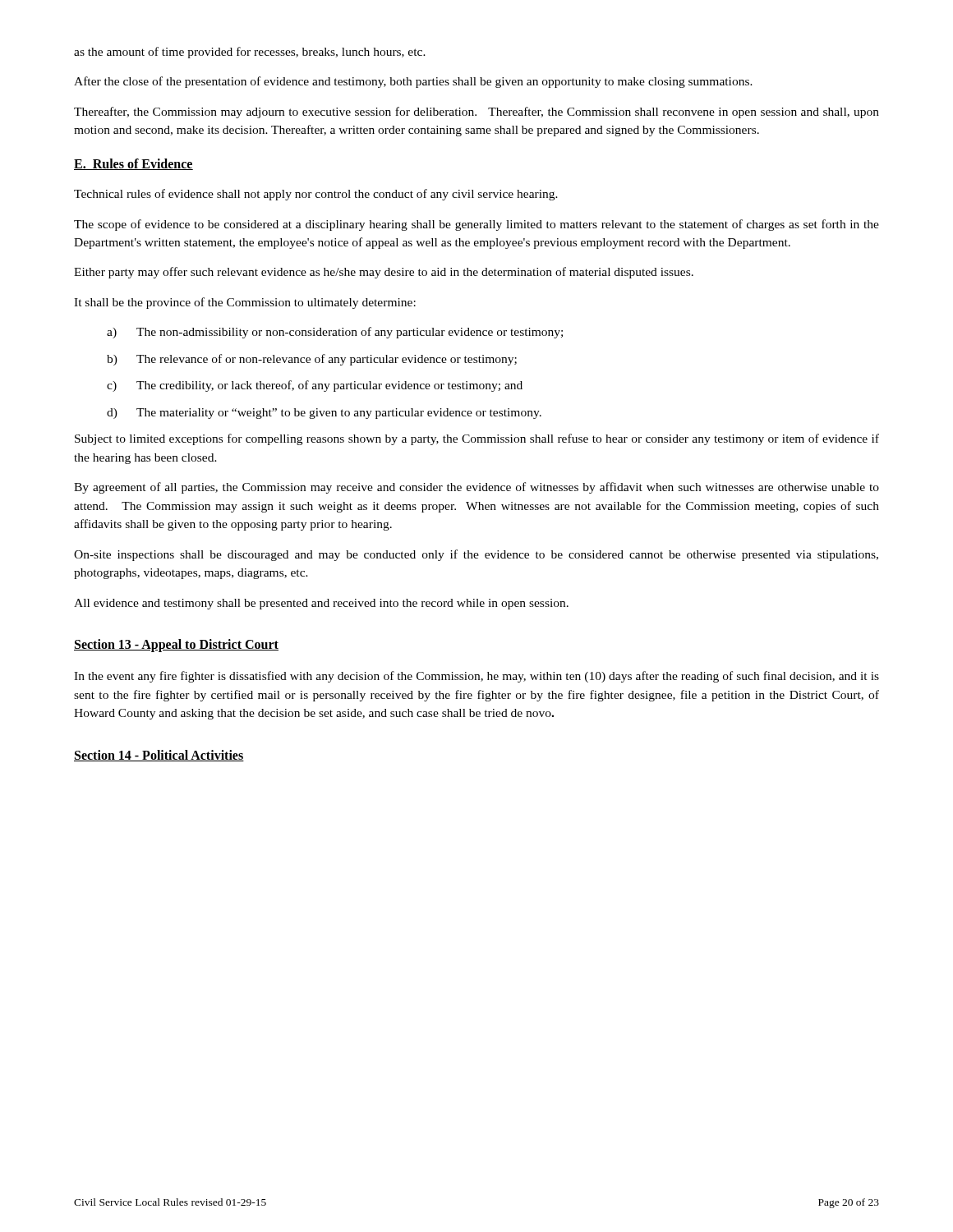Locate the text block that reads "In the event any"
The height and width of the screenshot is (1232, 953).
pyautogui.click(x=476, y=695)
